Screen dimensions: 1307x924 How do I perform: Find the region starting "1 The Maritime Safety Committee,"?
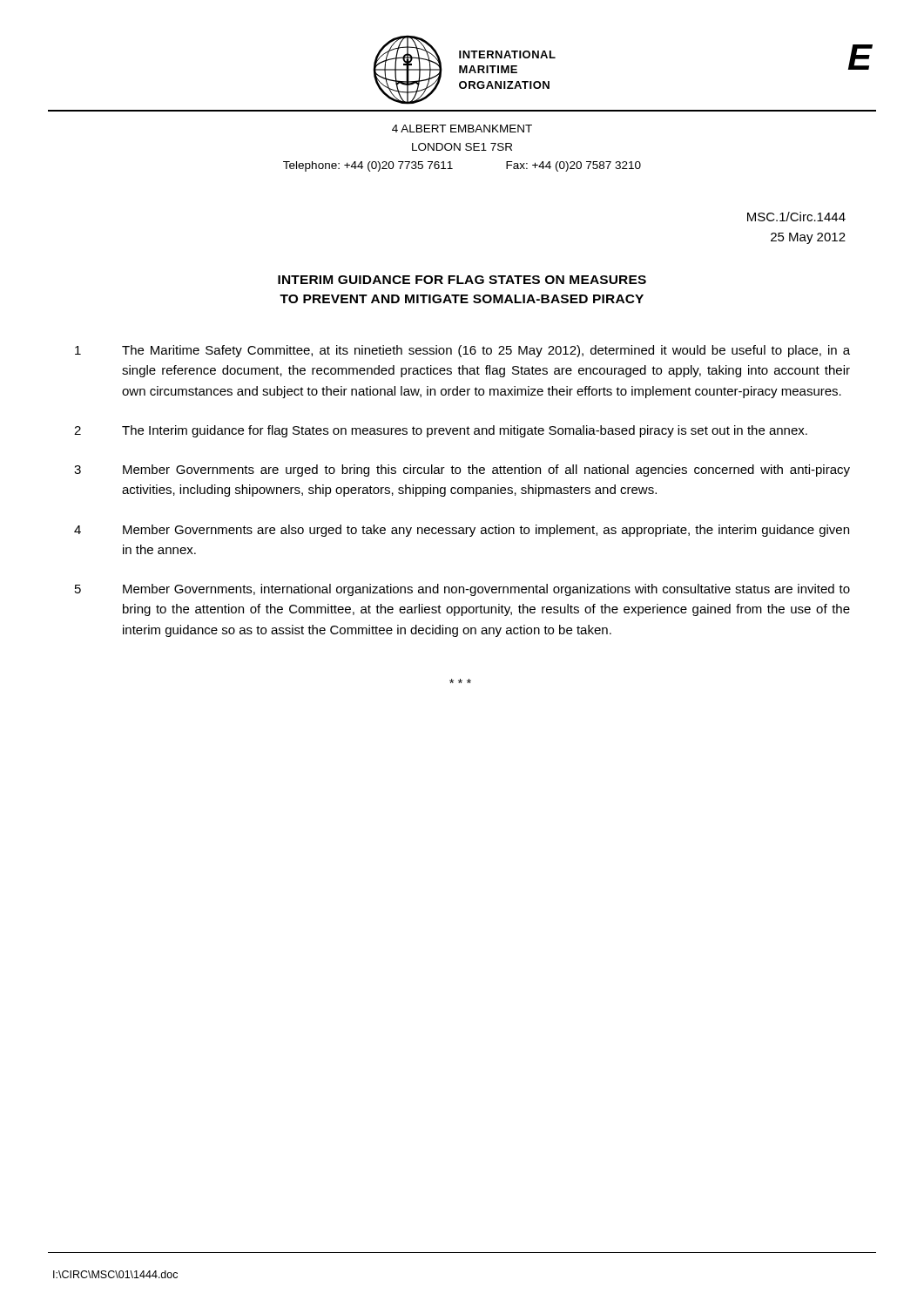pos(462,370)
